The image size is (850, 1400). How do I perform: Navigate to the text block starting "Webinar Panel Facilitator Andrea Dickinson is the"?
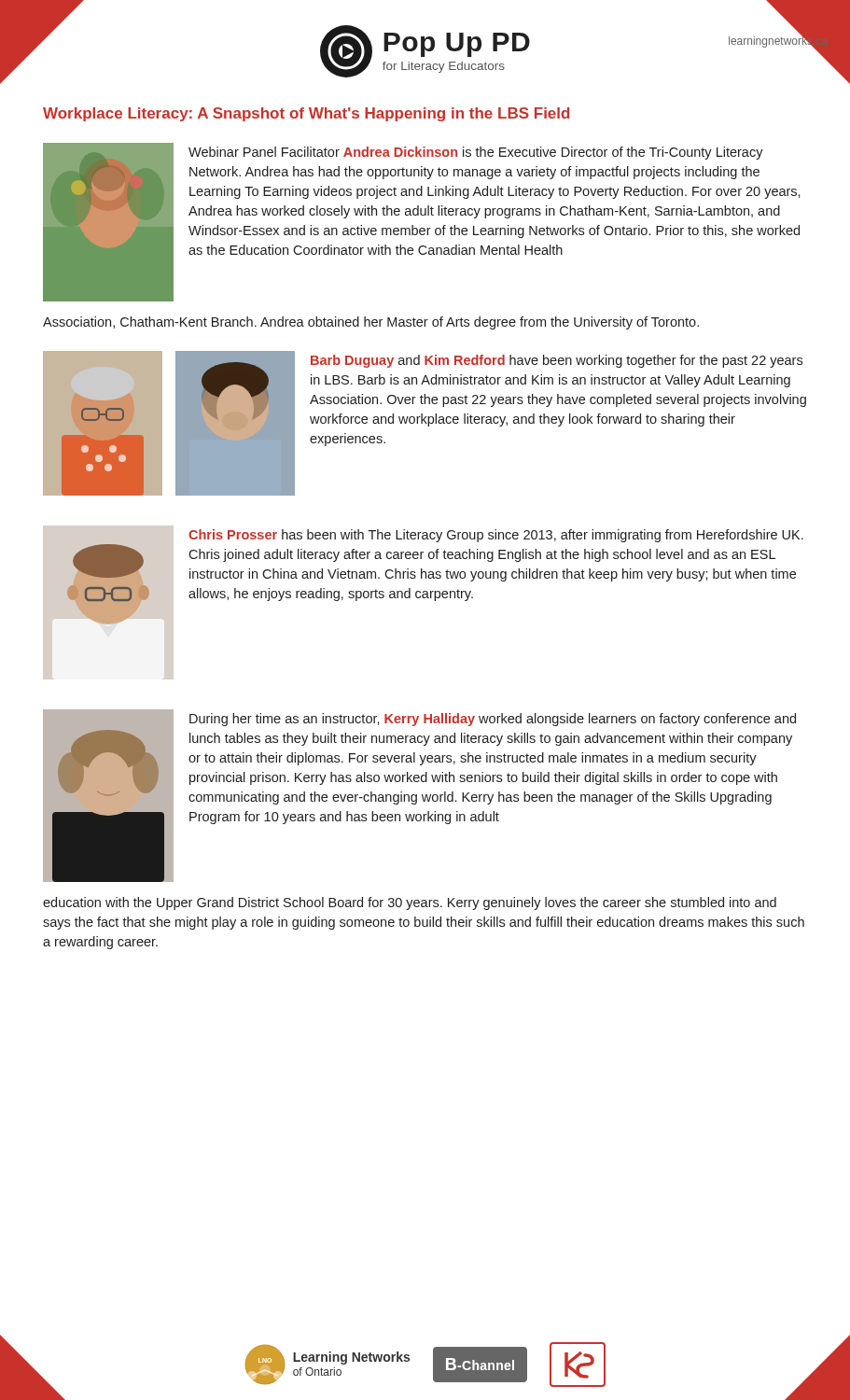(x=425, y=237)
